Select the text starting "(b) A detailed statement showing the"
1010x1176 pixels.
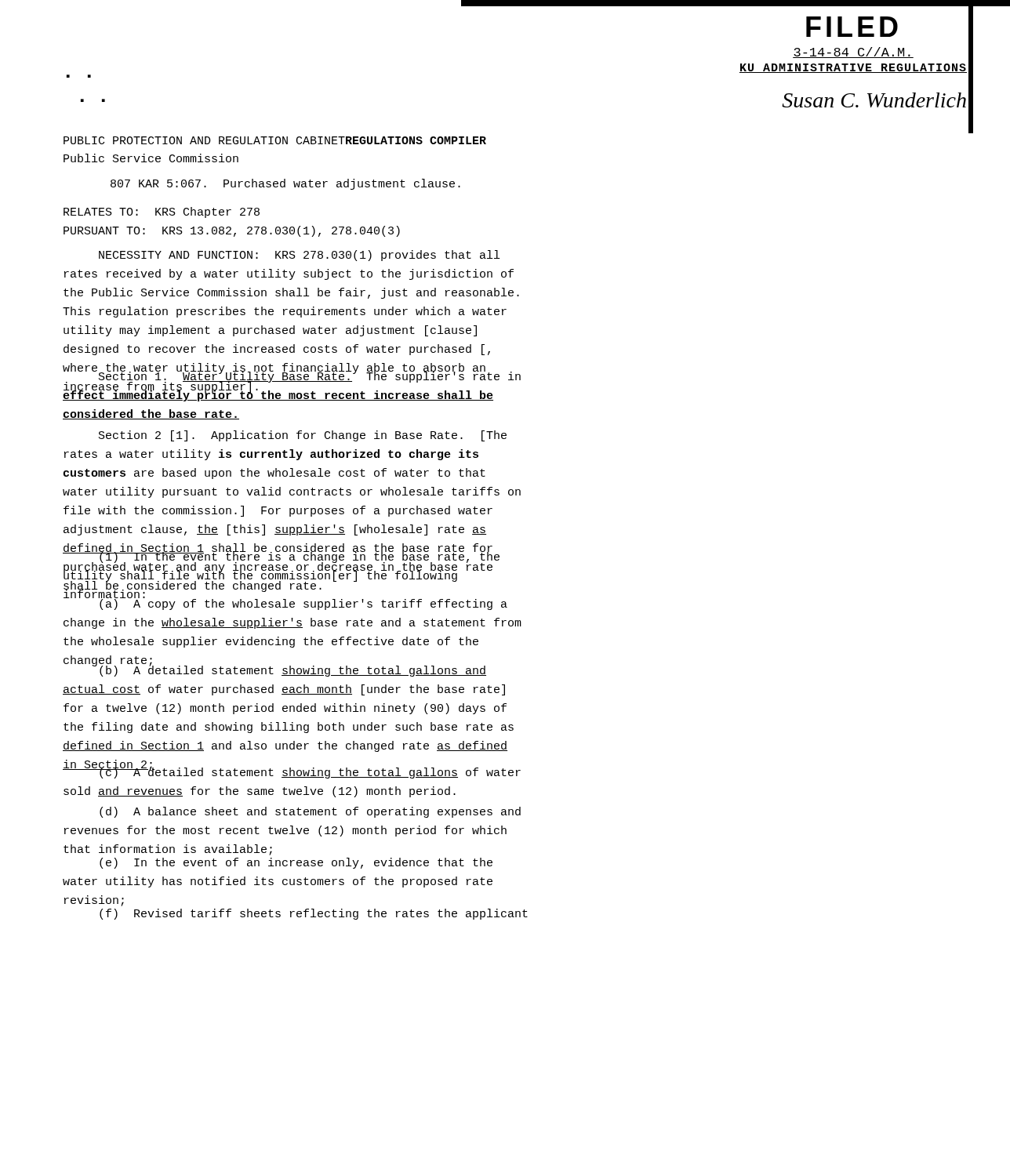coord(289,719)
